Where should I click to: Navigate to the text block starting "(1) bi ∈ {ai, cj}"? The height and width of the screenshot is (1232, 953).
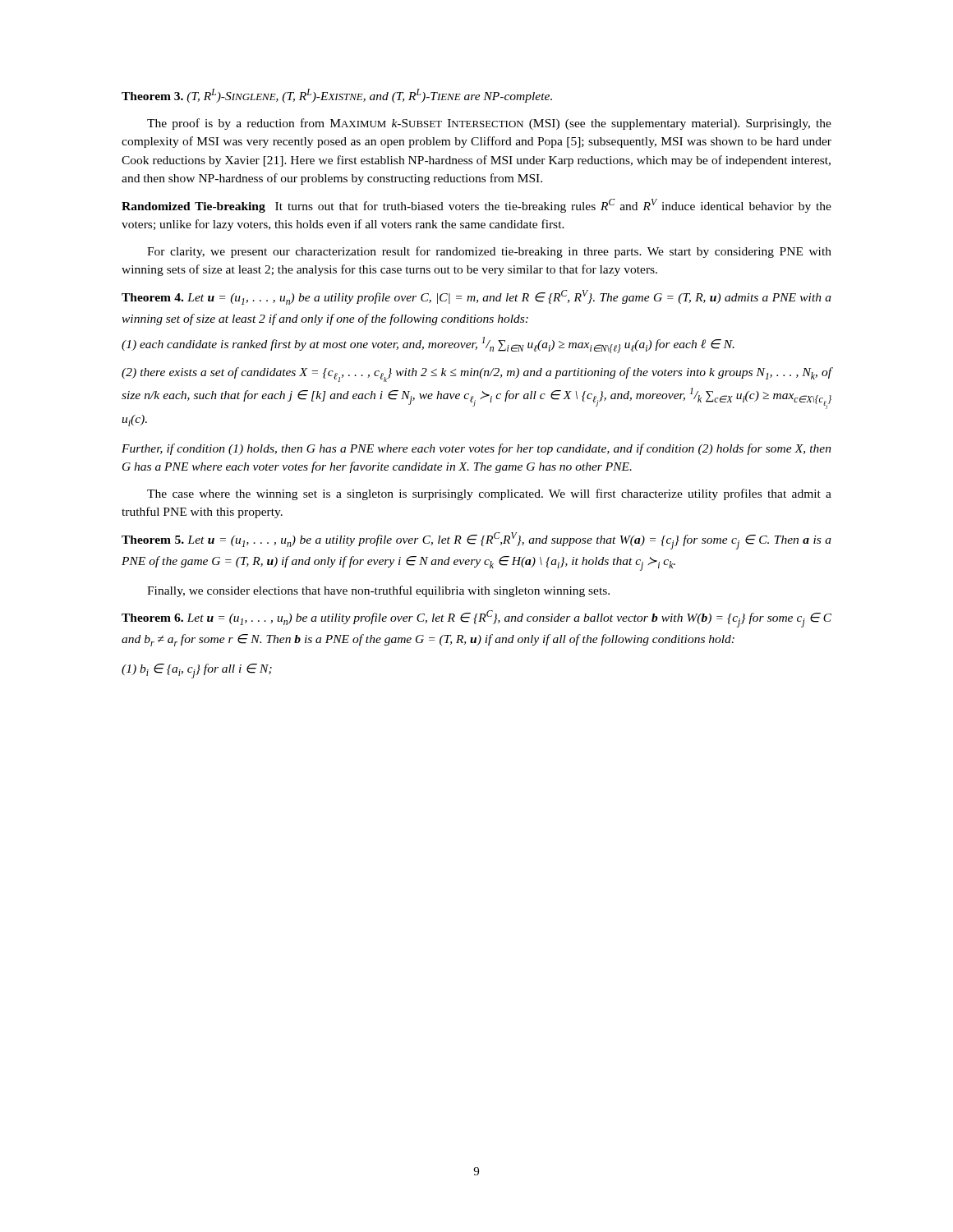tap(197, 671)
